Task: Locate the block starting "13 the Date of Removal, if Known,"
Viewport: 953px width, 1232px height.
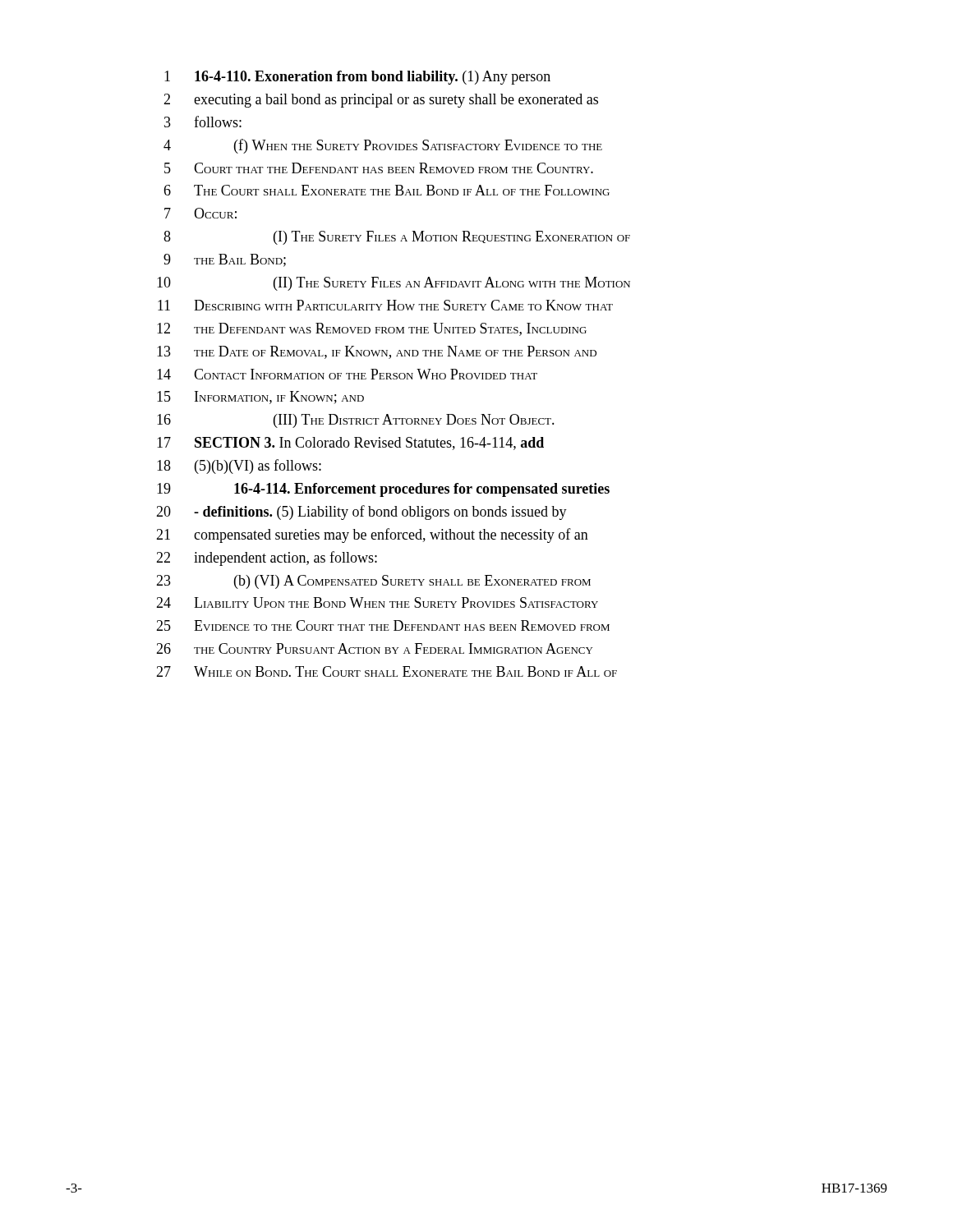Action: [476, 352]
